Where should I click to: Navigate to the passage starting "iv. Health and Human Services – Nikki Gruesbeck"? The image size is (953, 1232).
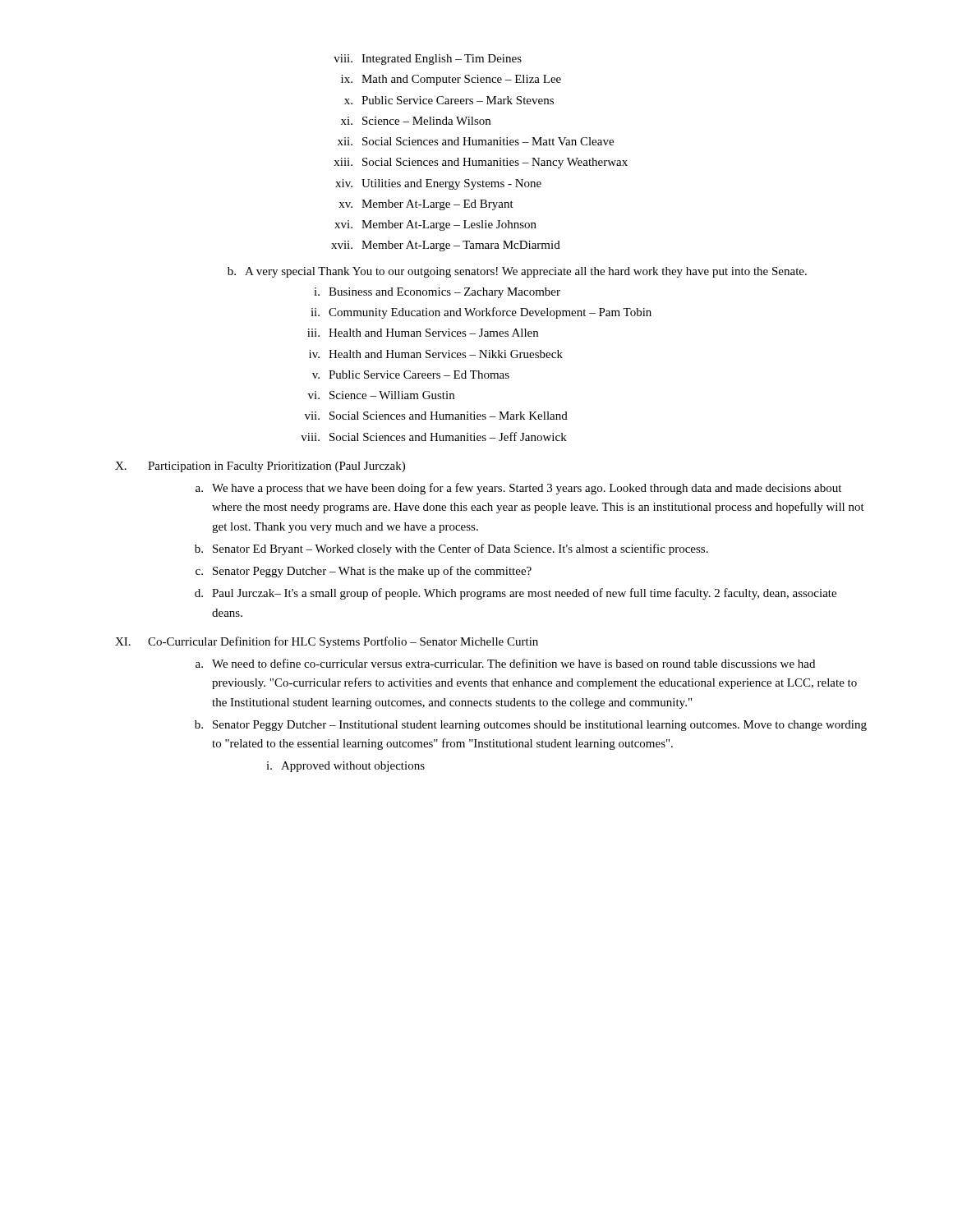436,354
